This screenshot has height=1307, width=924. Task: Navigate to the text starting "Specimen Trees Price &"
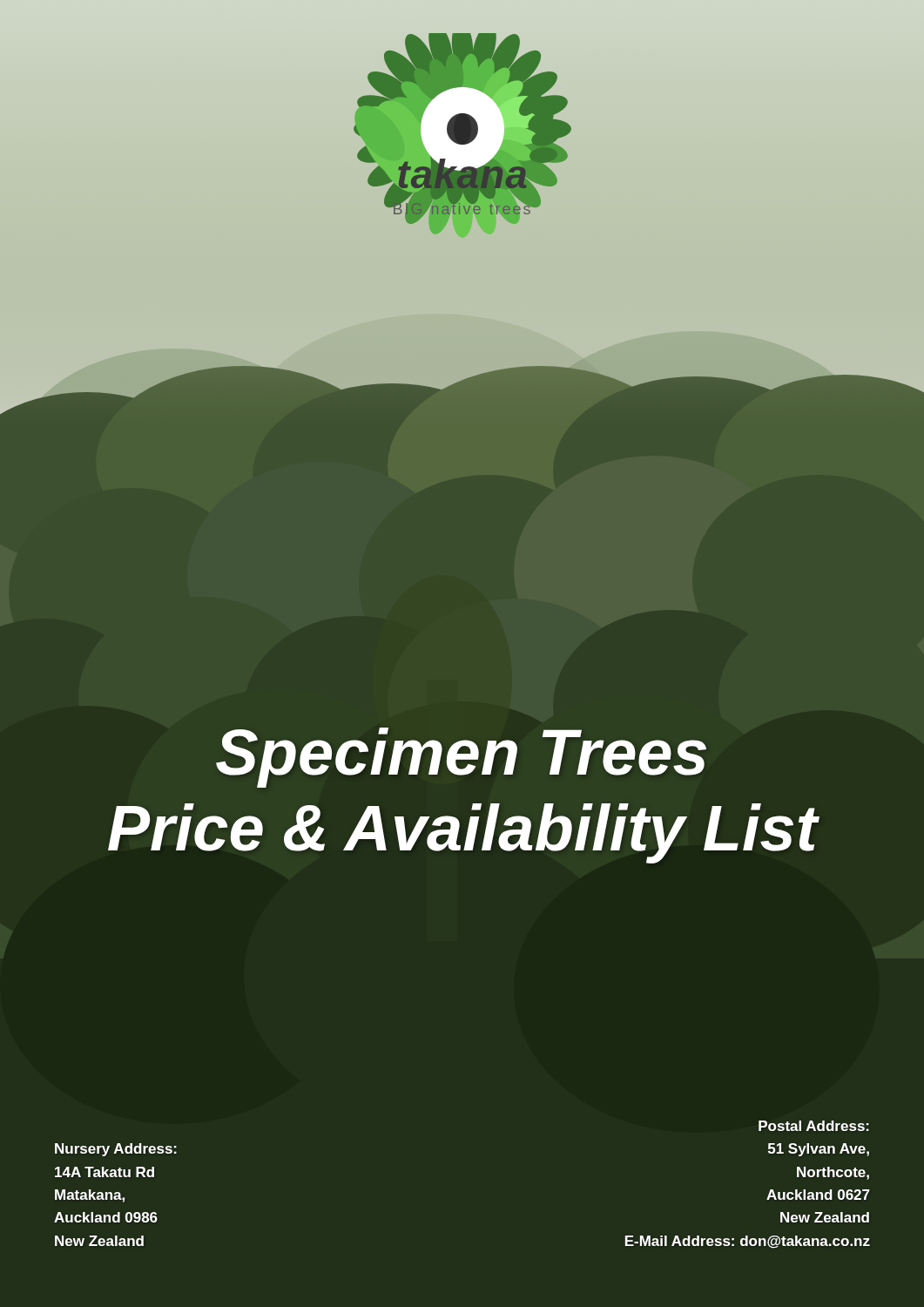click(462, 791)
